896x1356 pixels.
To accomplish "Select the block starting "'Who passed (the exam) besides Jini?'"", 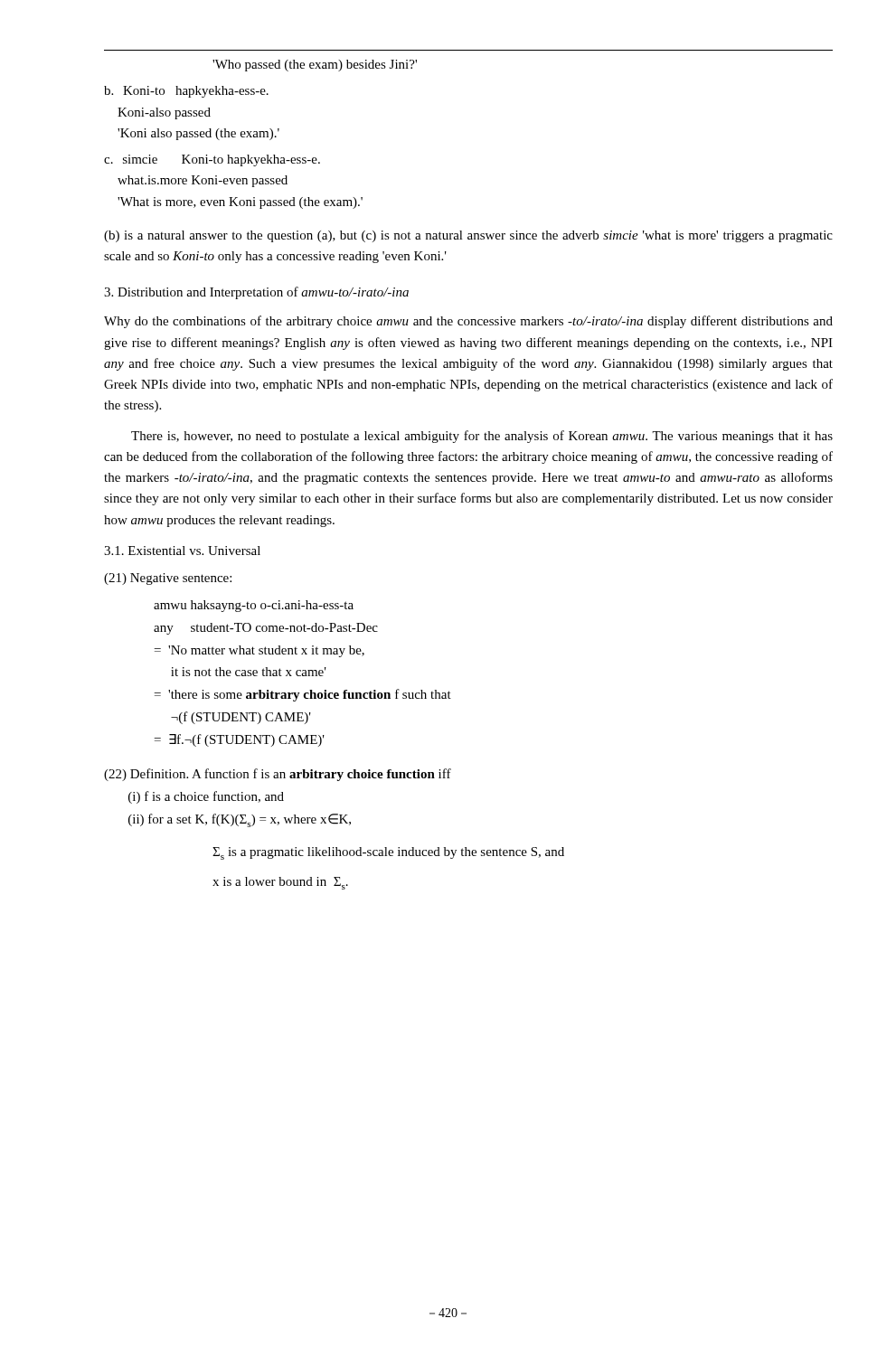I will click(x=315, y=64).
